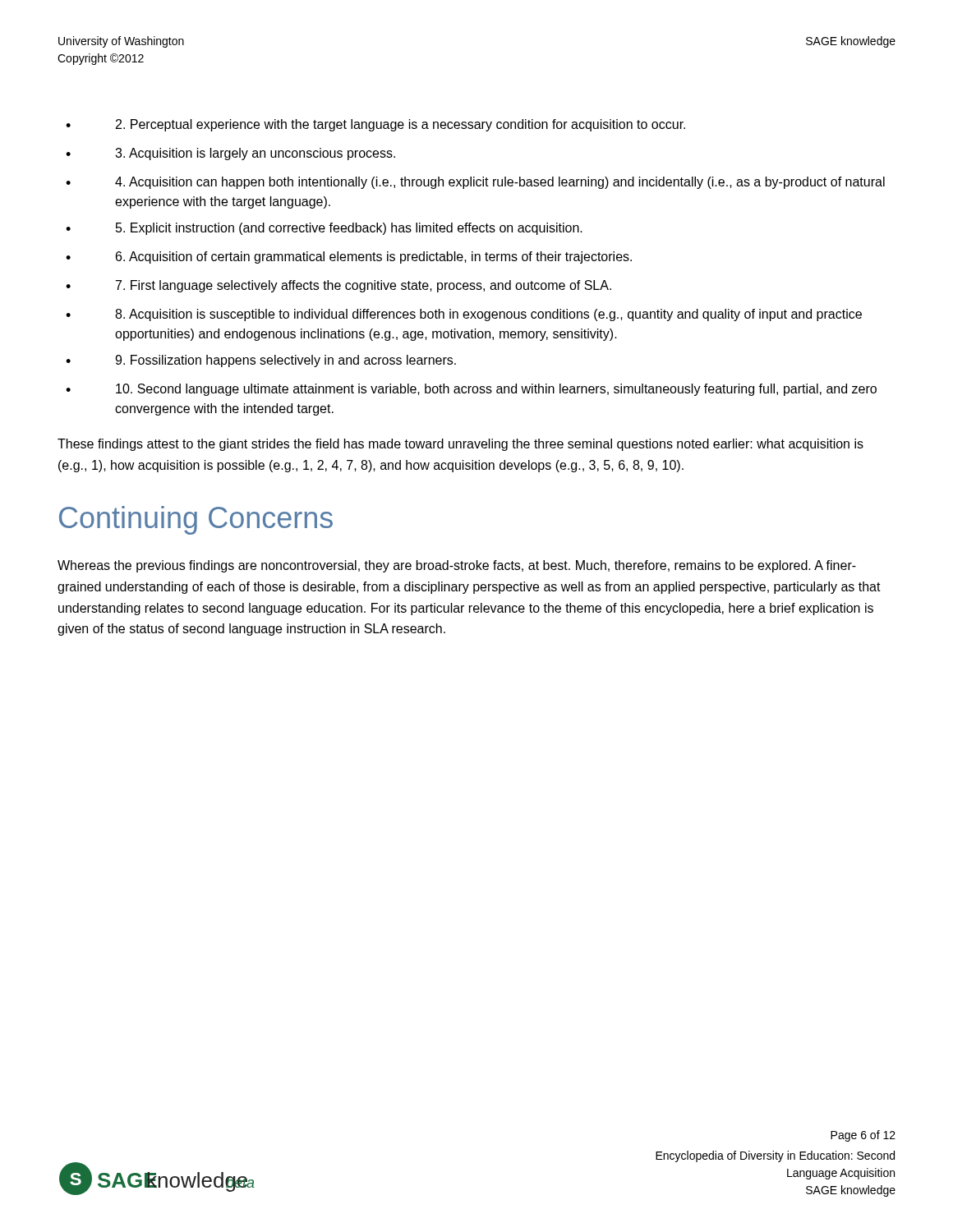This screenshot has height=1232, width=953.
Task: Where is the passage that starts "• 6. Acquisition of certain grammatical elements"?
Action: pyautogui.click(x=476, y=258)
